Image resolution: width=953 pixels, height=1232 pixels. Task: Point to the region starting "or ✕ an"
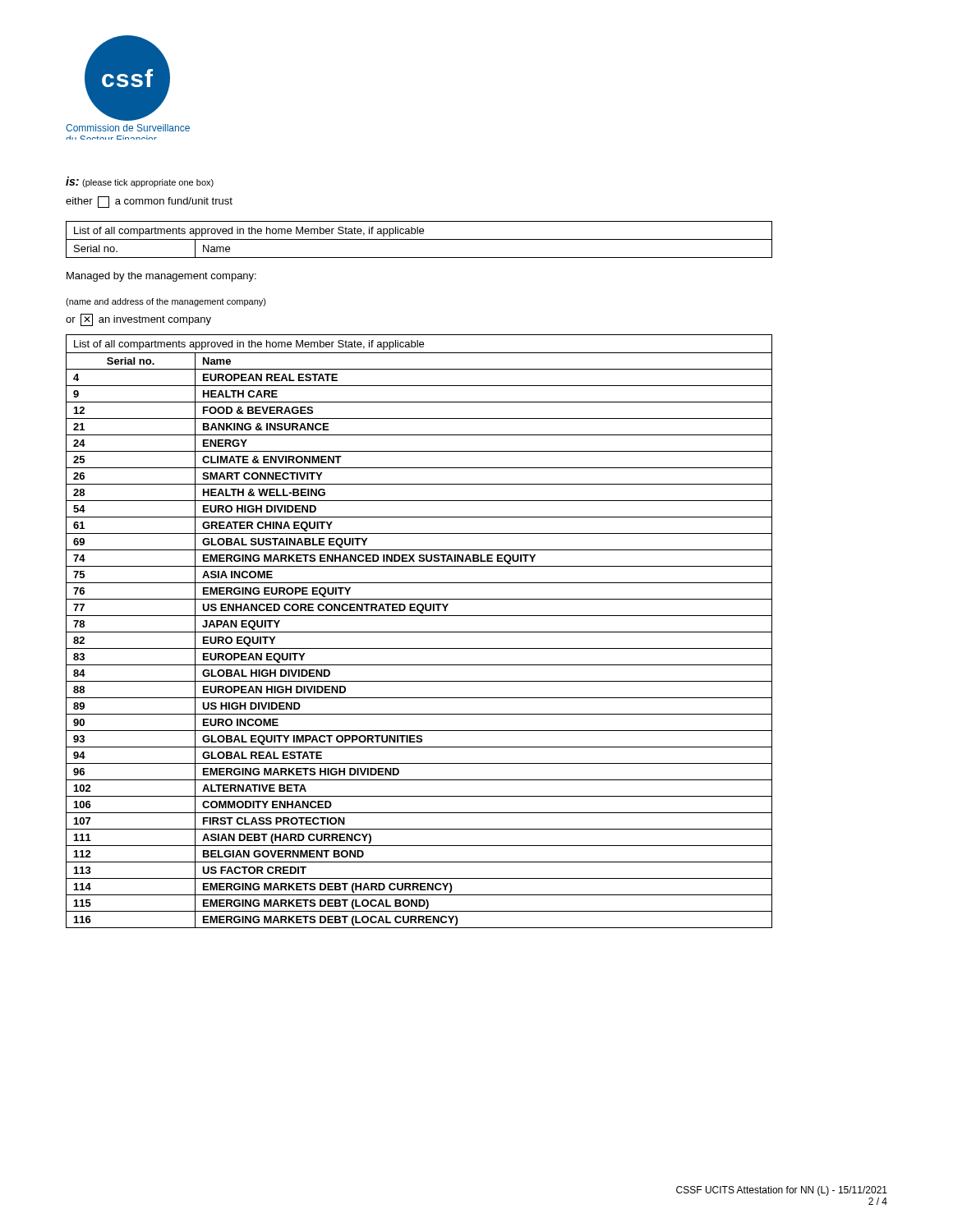[x=138, y=319]
